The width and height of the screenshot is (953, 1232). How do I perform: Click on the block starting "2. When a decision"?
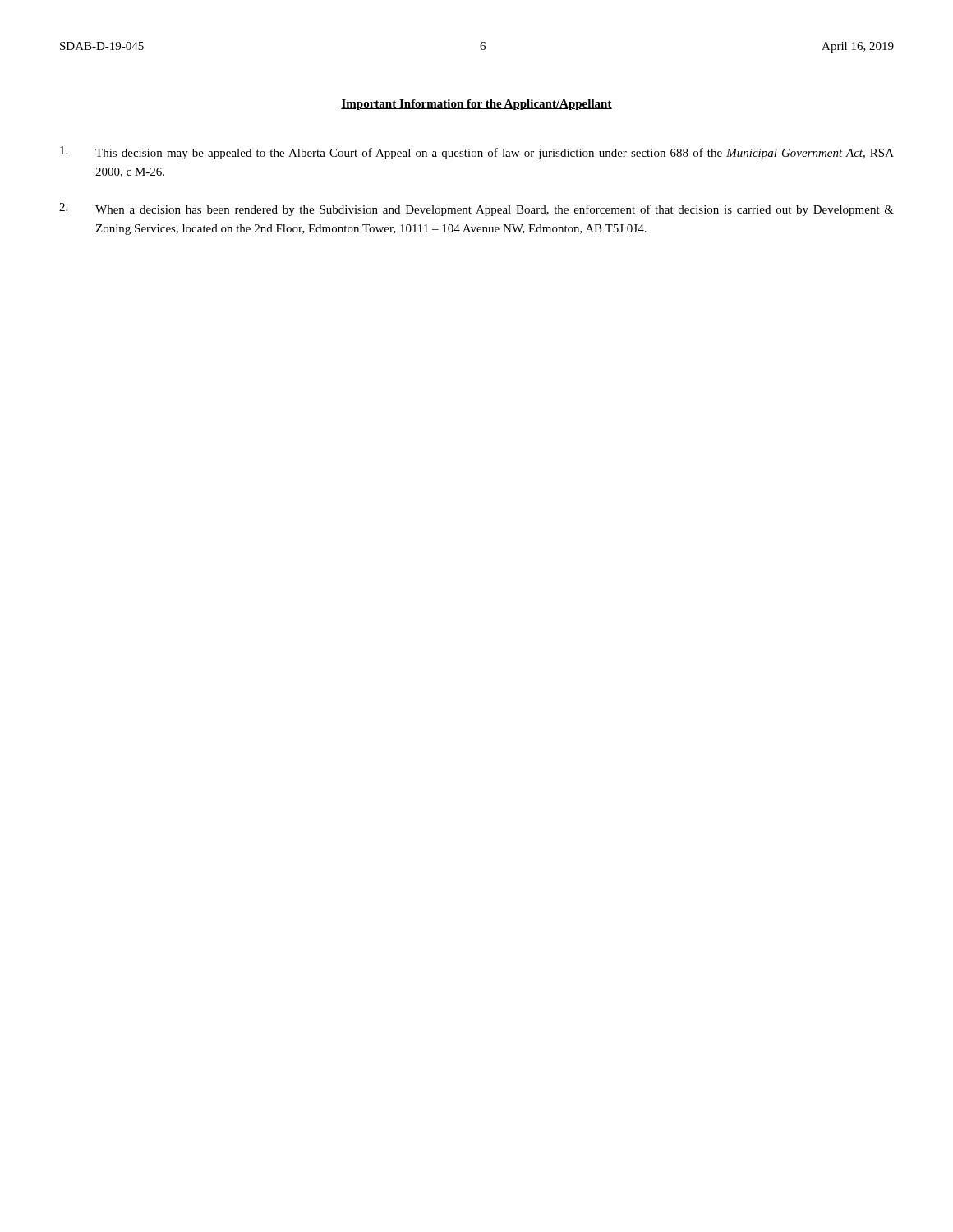[476, 219]
